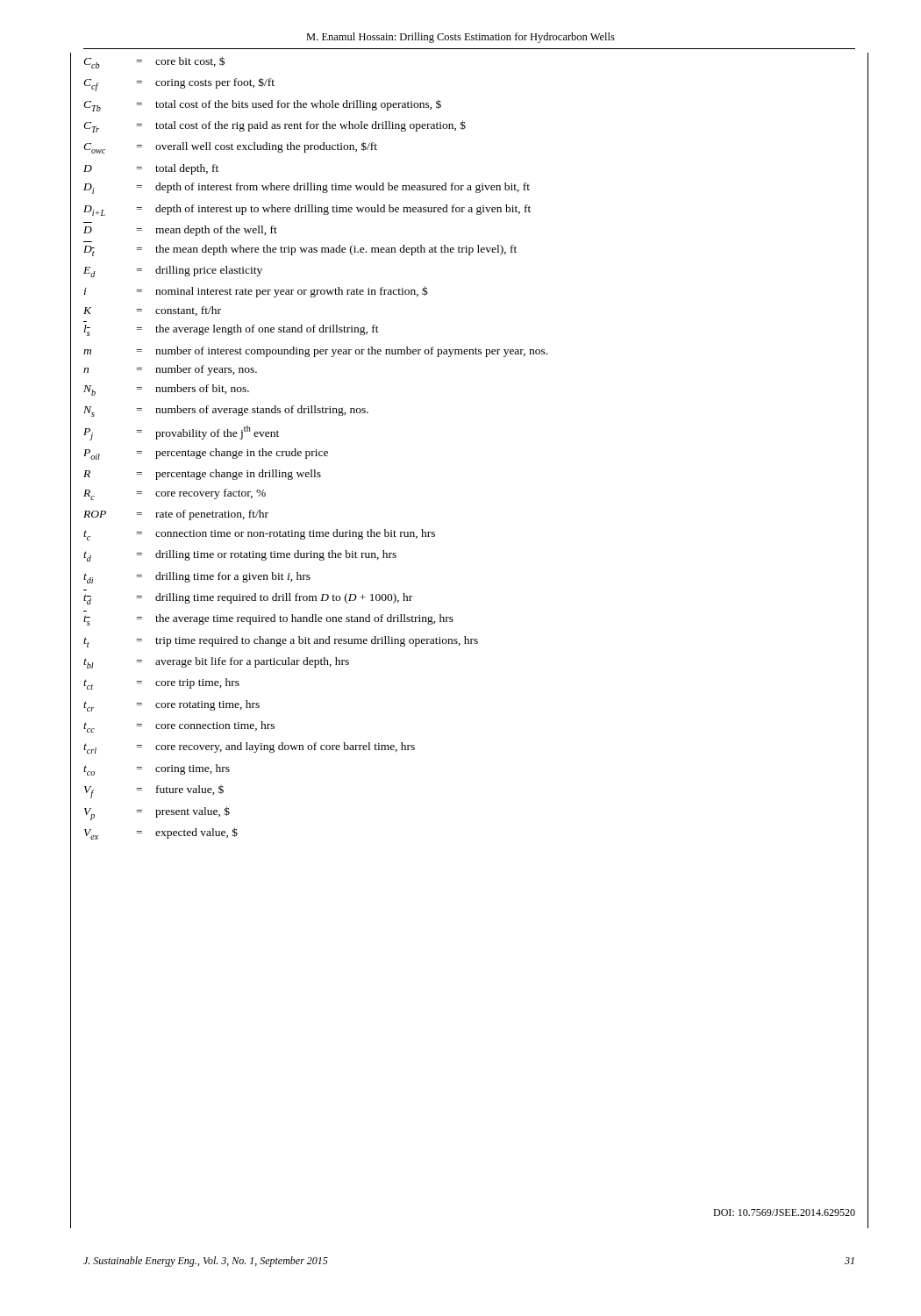The width and height of the screenshot is (921, 1316).
Task: Locate the list item that says "Ccb = core bit"
Action: (154, 62)
